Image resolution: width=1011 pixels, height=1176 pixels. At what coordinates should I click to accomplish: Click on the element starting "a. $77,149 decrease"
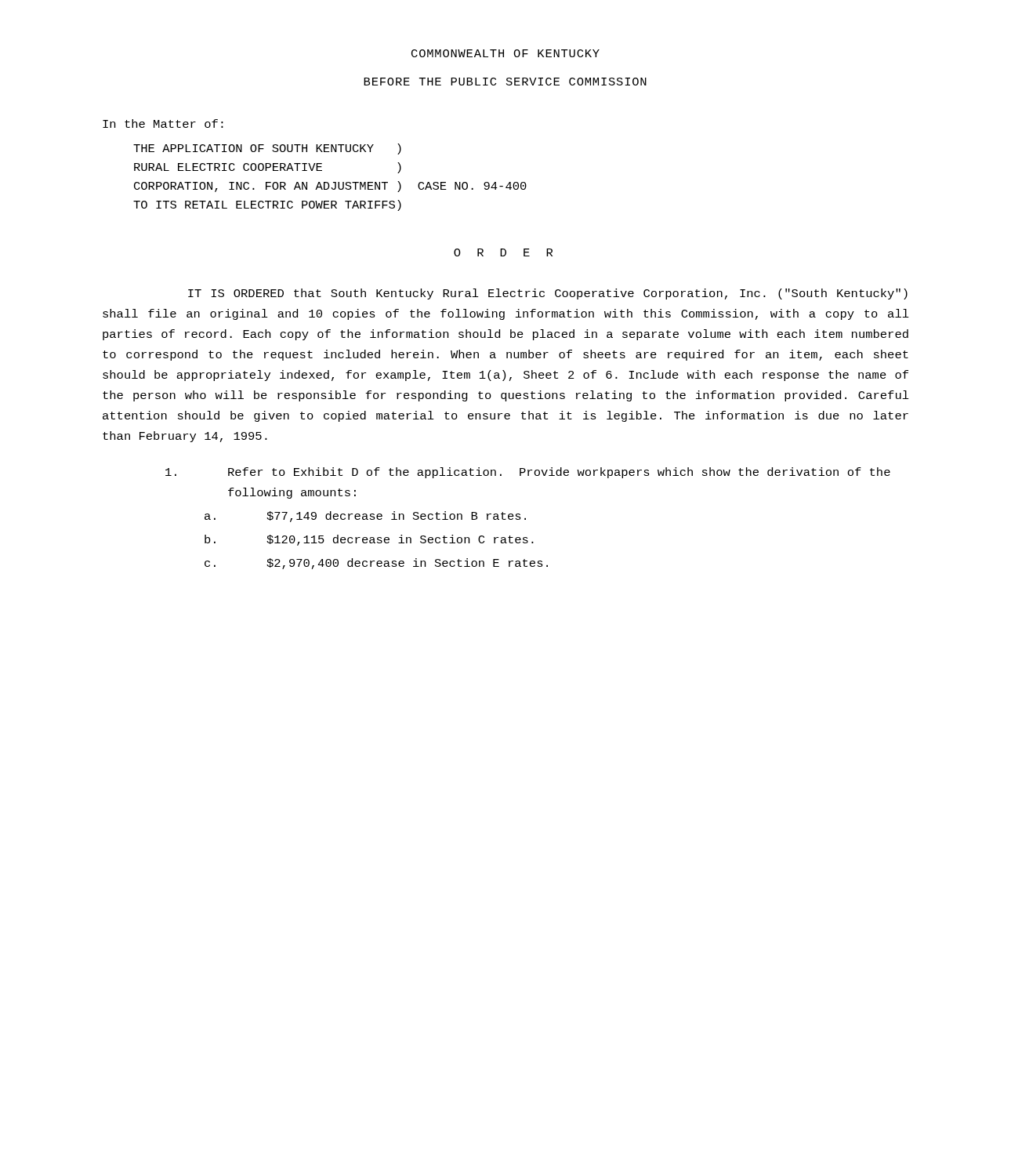point(505,517)
